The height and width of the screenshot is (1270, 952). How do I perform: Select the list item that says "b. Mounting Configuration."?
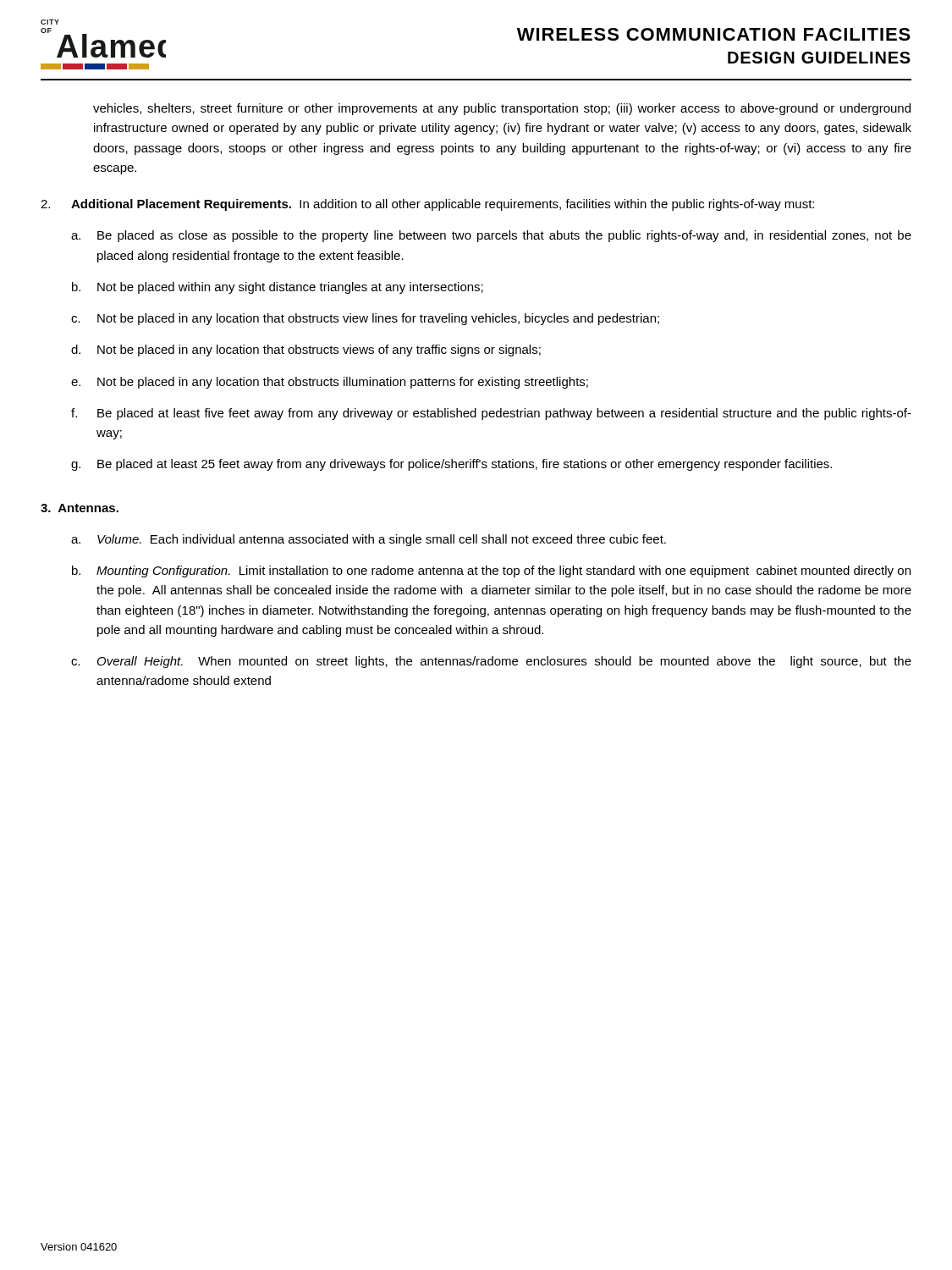[x=491, y=600]
